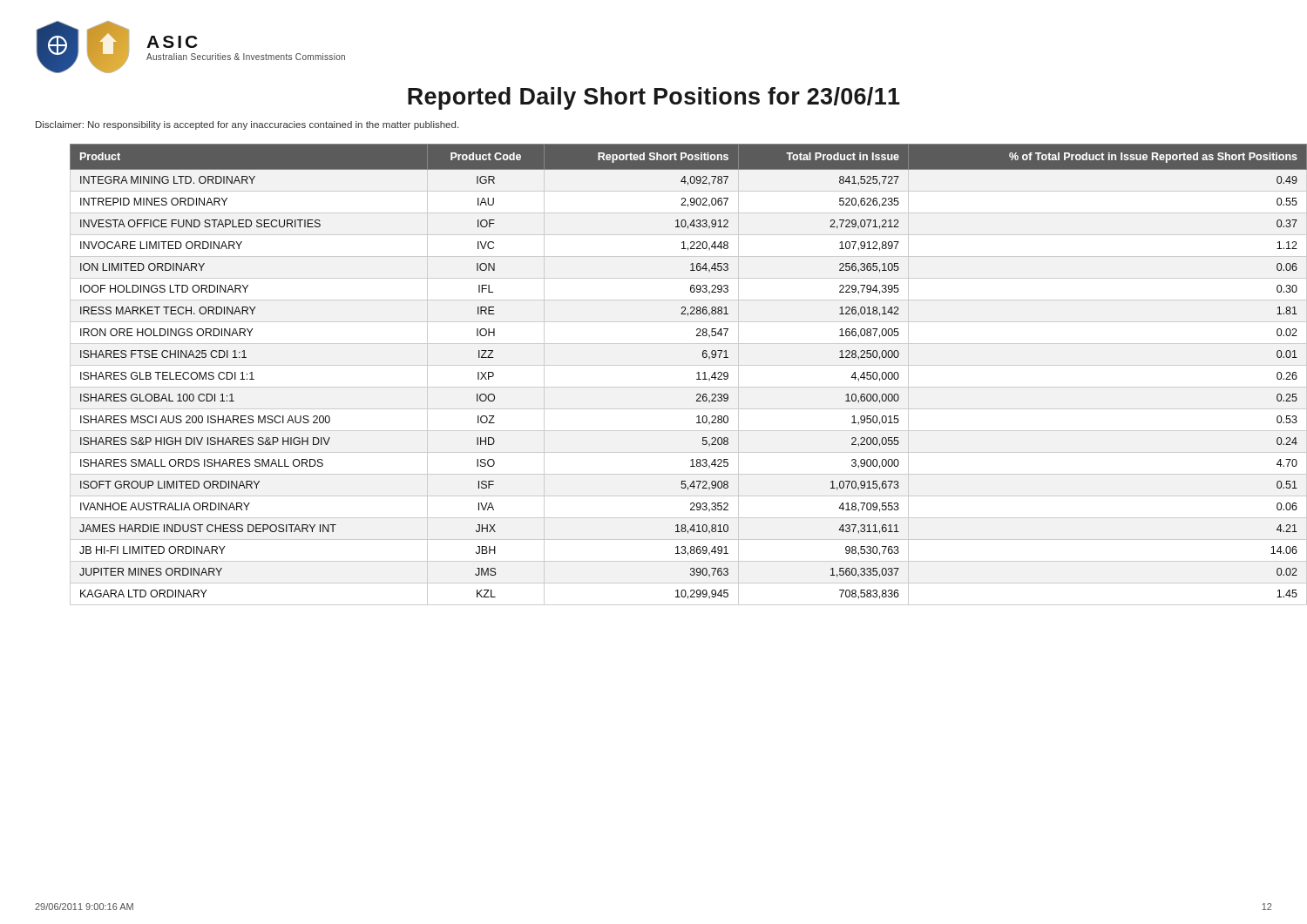Where is the passage that starts "Disclaimer: No responsibility is"?
1307x924 pixels.
pyautogui.click(x=247, y=125)
